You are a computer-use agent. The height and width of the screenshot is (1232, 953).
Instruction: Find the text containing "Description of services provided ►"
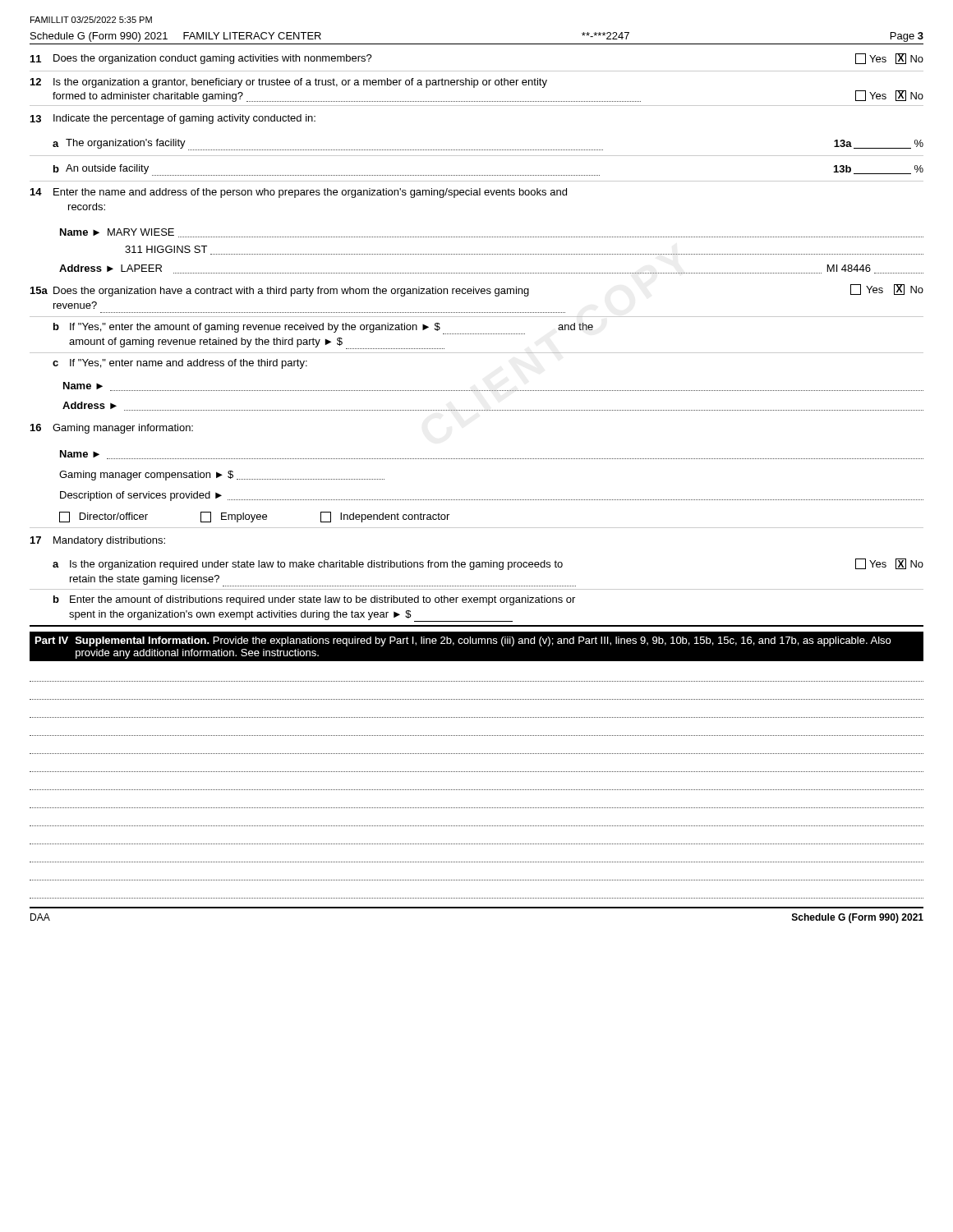491,494
